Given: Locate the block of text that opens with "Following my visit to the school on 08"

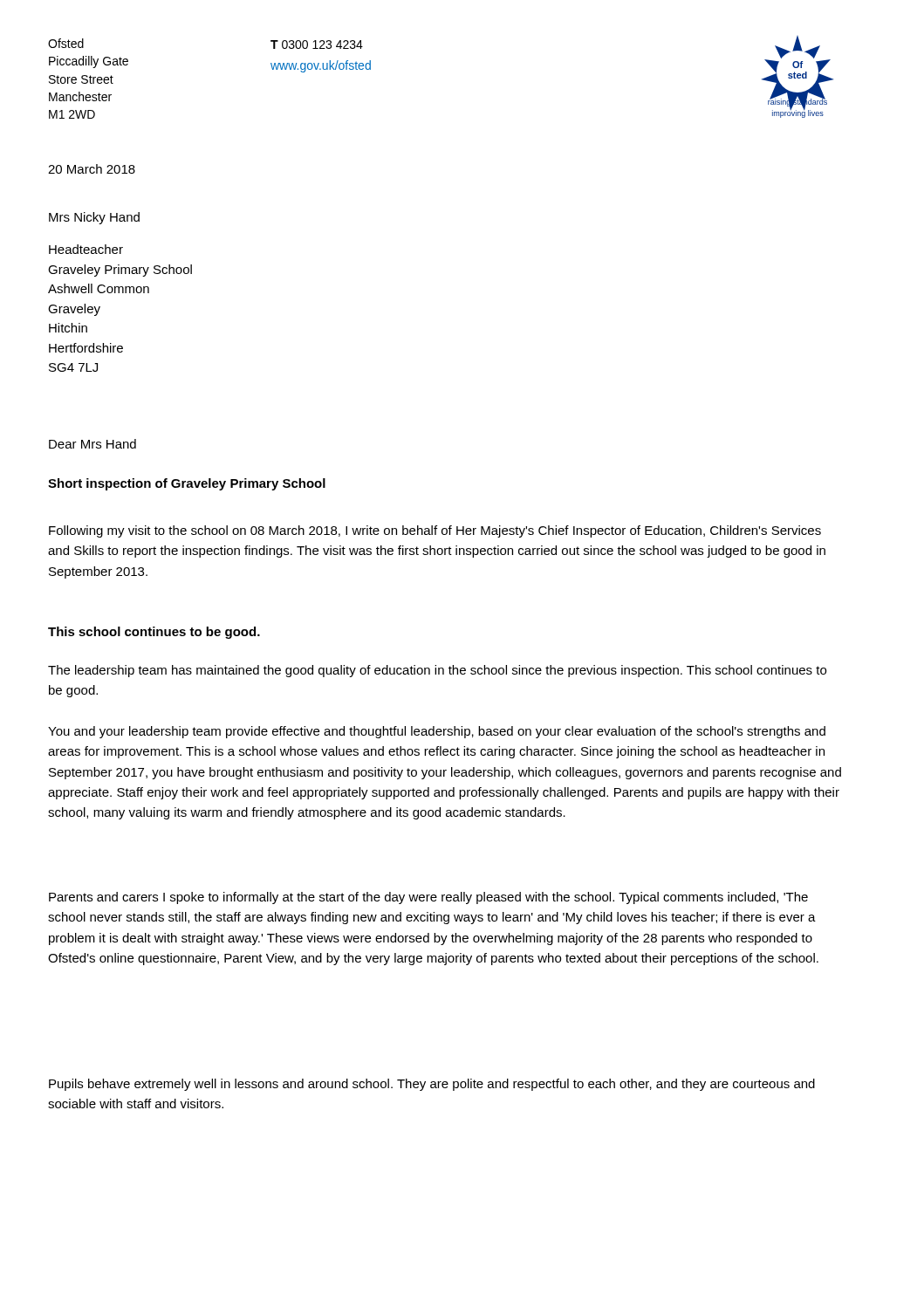Looking at the screenshot, I should [445, 550].
